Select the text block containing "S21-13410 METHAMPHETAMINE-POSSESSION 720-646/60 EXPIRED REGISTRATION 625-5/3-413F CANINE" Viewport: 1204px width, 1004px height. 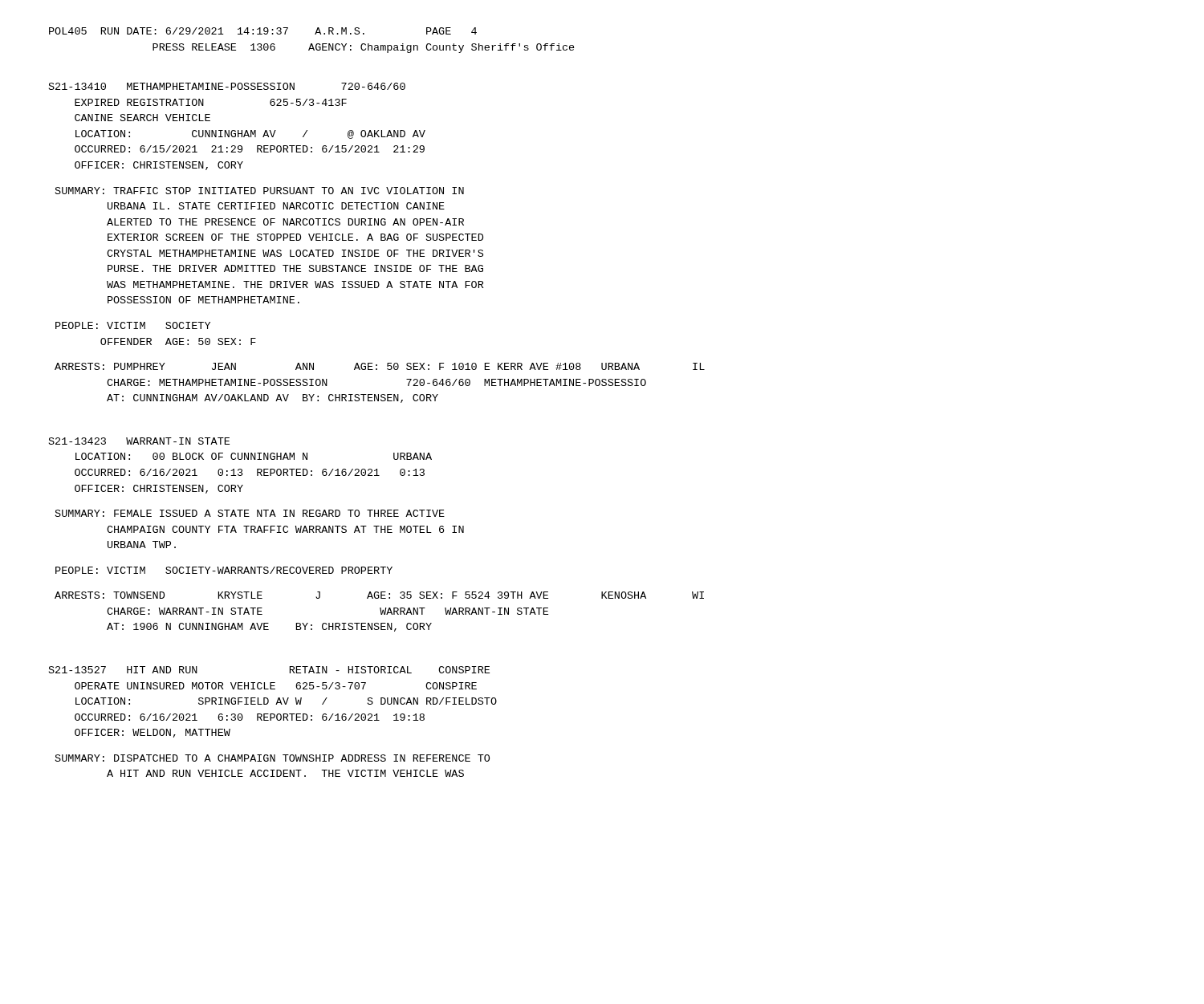click(237, 126)
